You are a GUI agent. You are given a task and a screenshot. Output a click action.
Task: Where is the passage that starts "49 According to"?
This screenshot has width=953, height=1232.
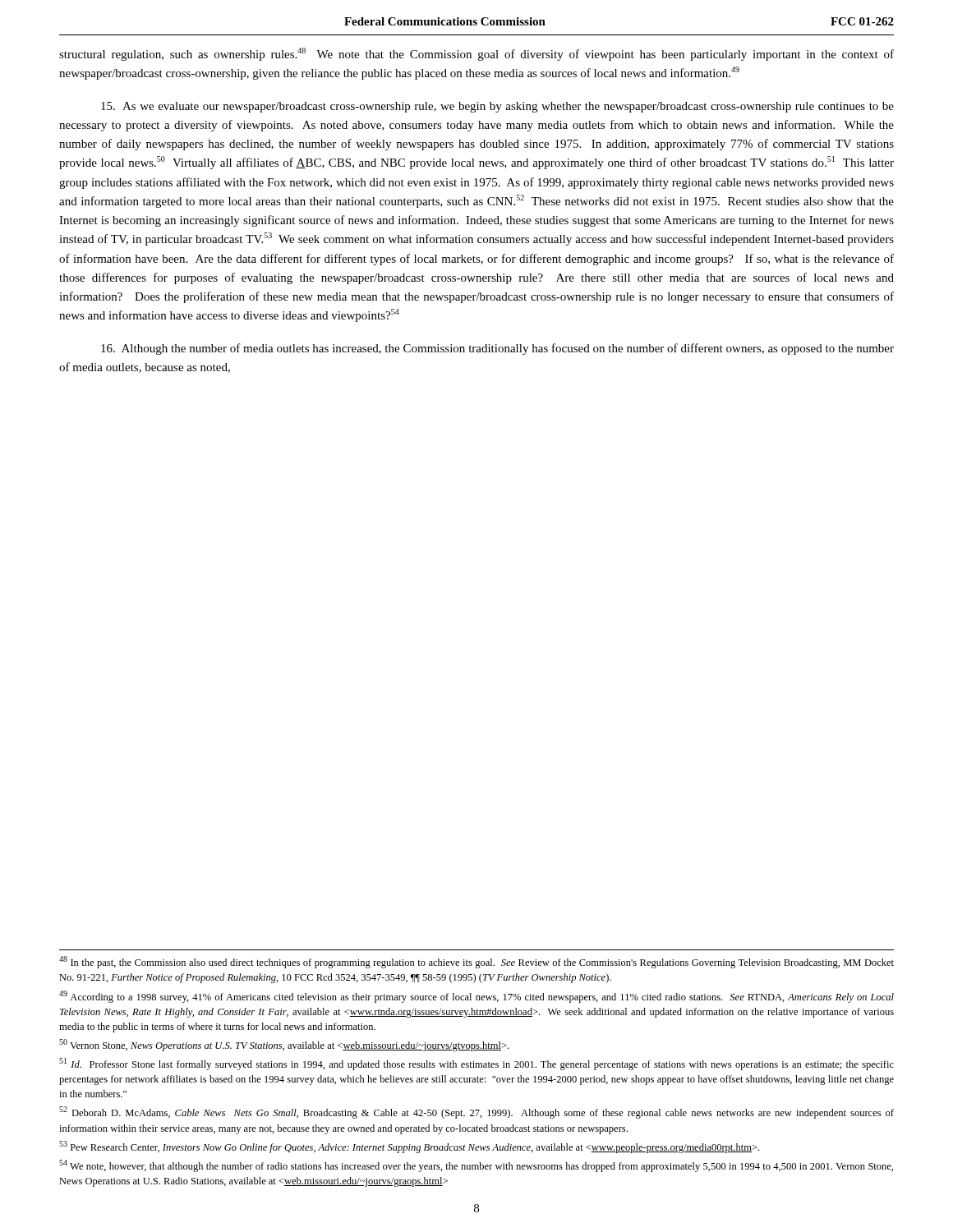[x=476, y=1011]
